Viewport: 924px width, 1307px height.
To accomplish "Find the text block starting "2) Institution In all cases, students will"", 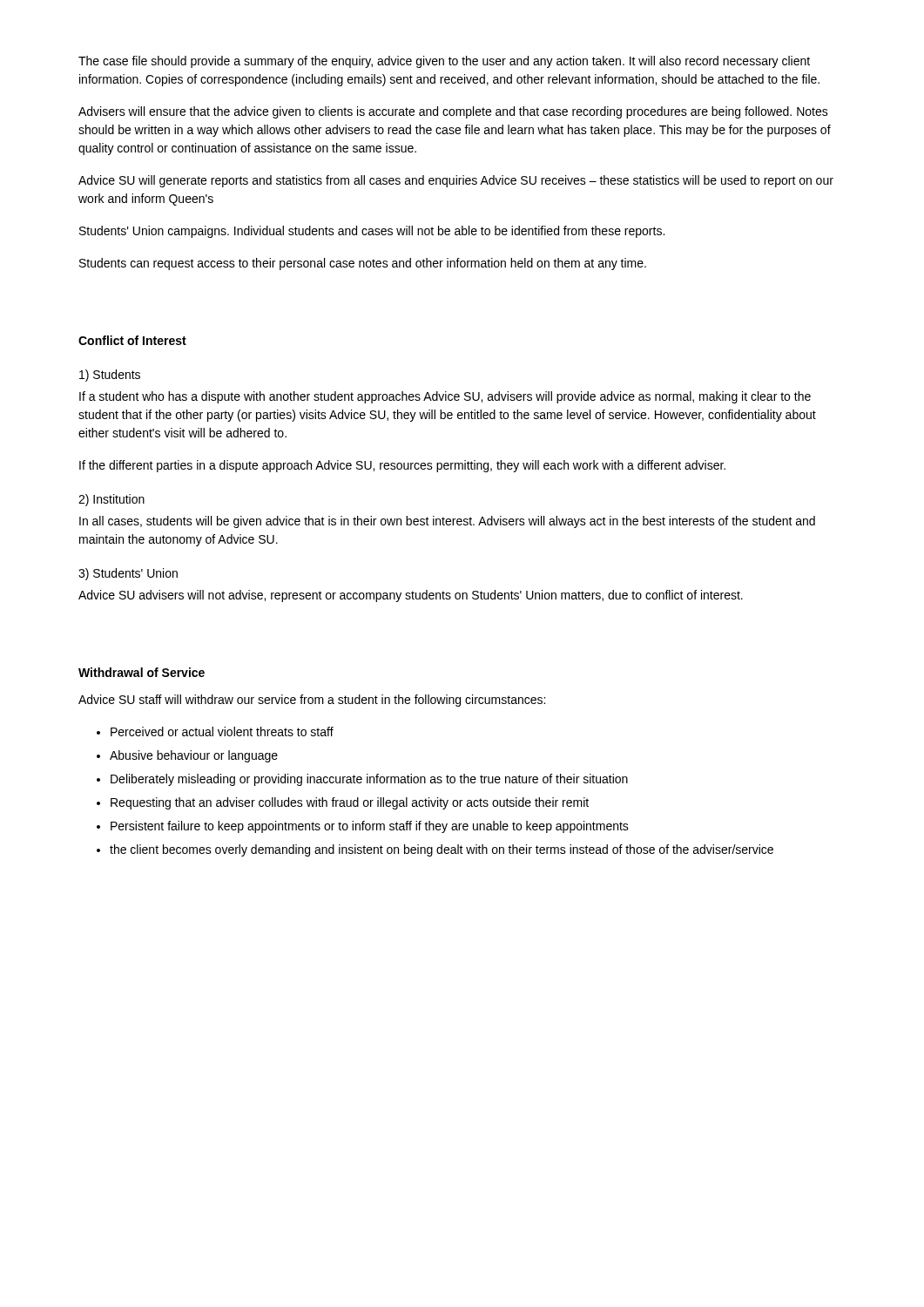I will (x=462, y=518).
